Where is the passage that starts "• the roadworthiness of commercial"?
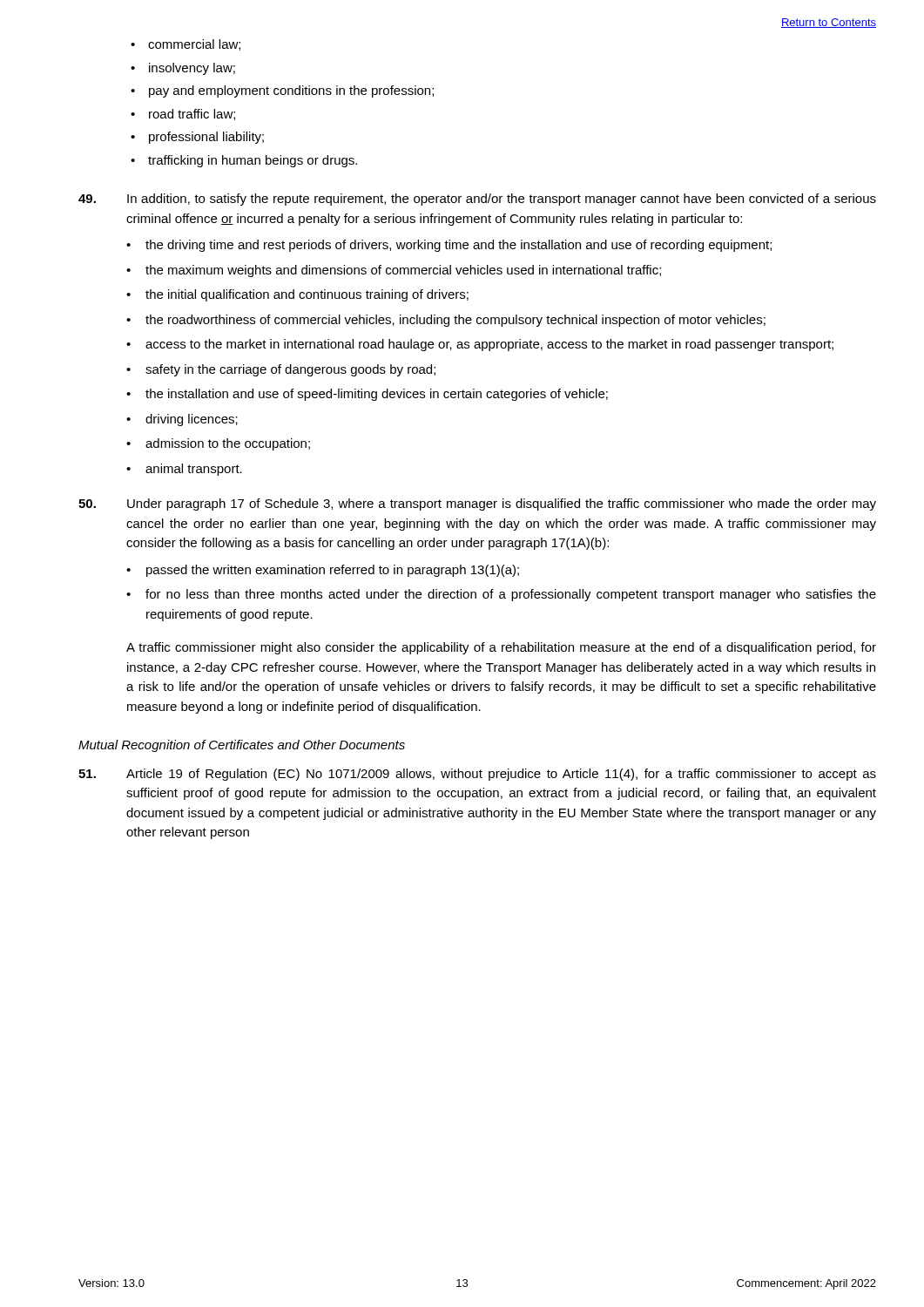Viewport: 924px width, 1307px height. tap(501, 320)
